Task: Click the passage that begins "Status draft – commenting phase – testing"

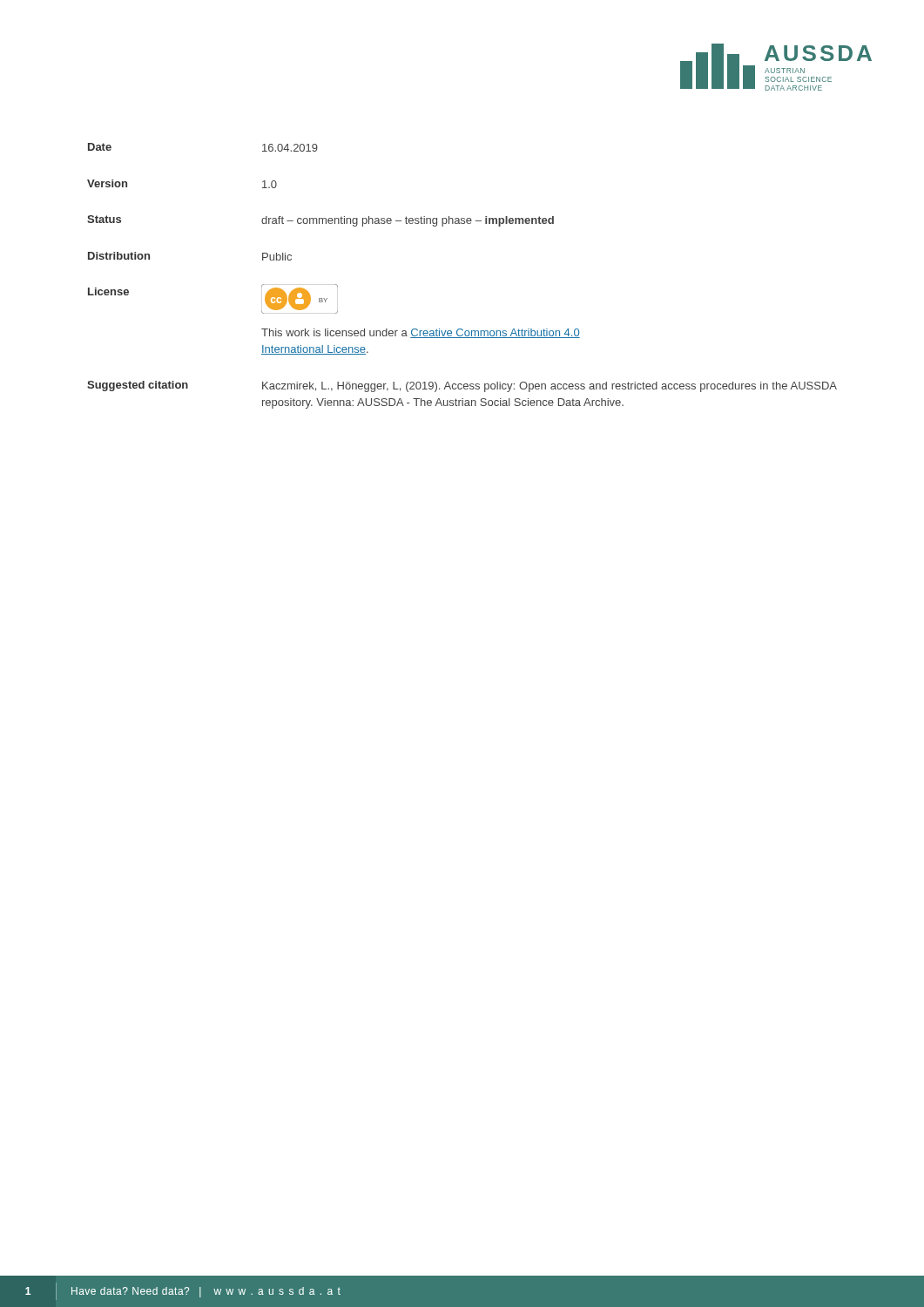Action: click(x=462, y=220)
